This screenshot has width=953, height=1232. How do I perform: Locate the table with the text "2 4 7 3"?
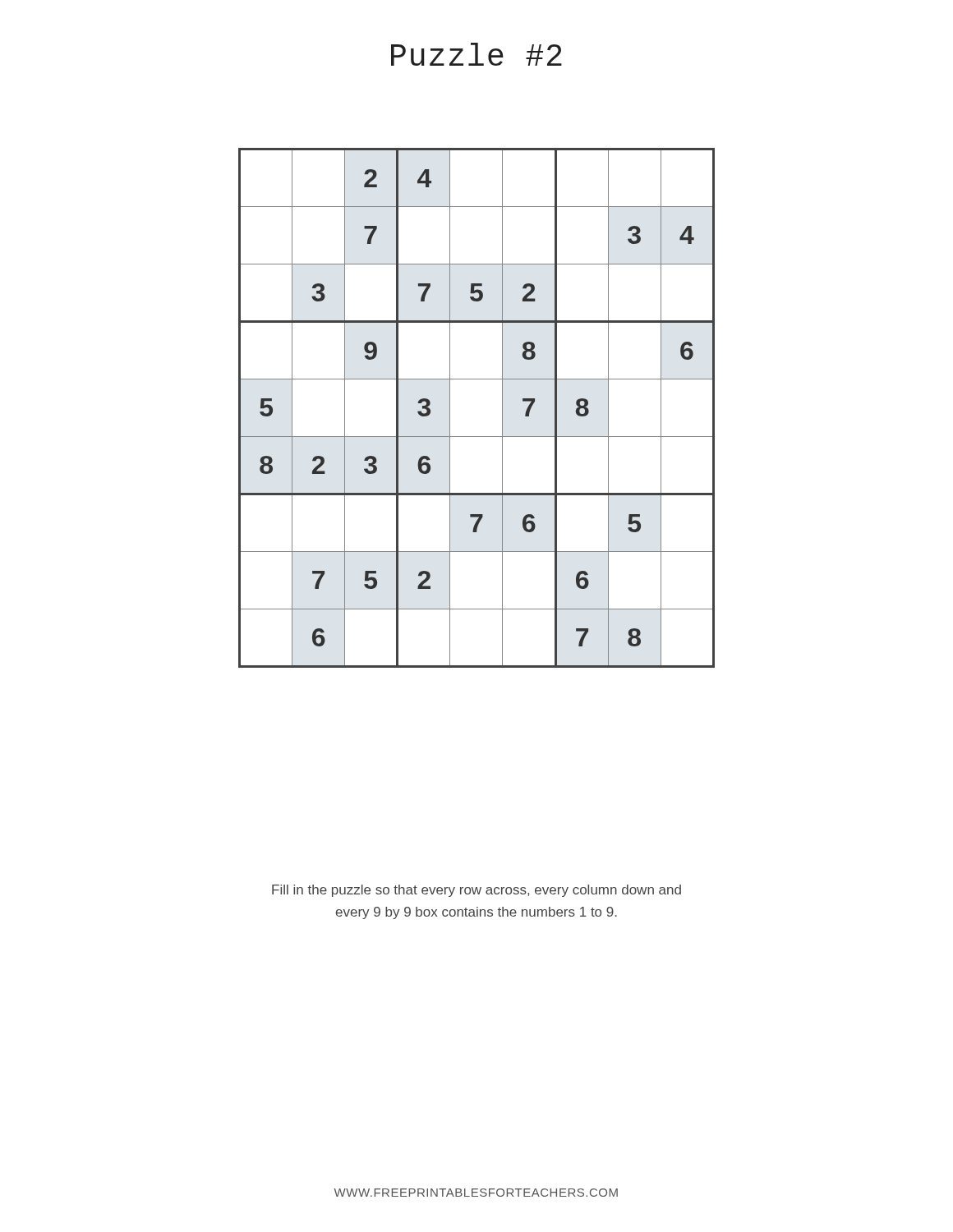pyautogui.click(x=476, y=408)
